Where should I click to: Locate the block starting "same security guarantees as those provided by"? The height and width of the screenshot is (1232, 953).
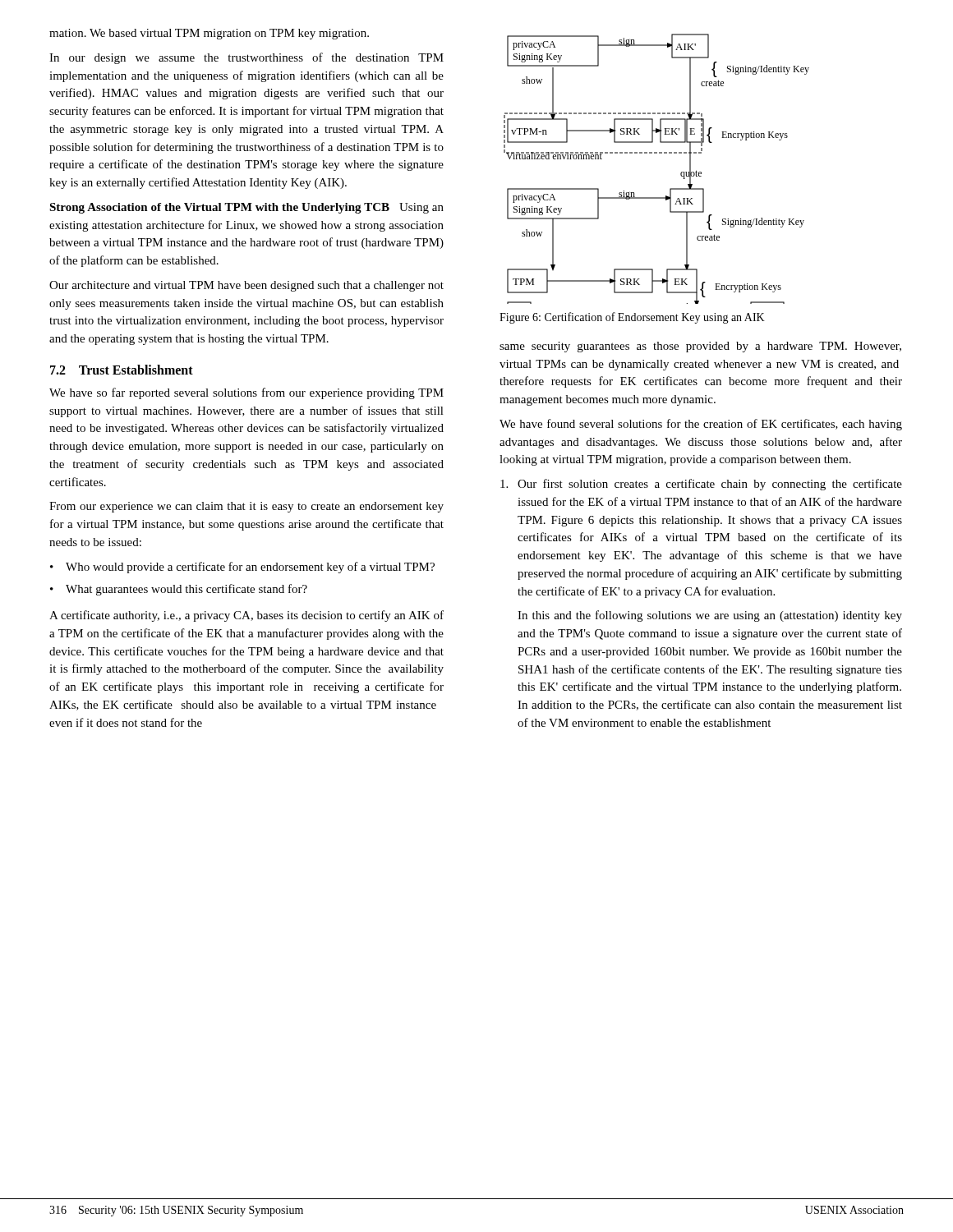click(701, 403)
